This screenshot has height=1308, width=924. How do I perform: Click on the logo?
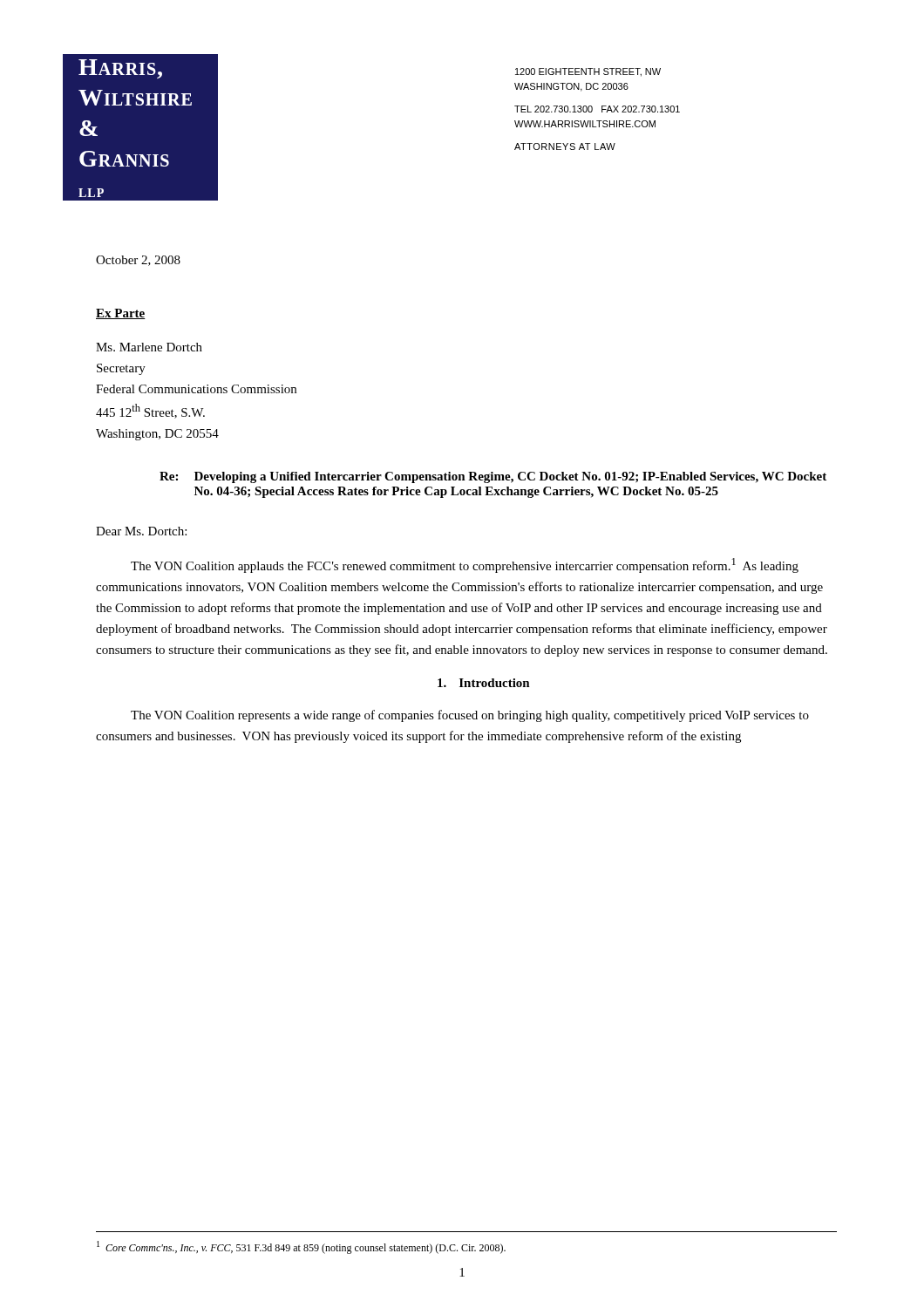click(140, 127)
